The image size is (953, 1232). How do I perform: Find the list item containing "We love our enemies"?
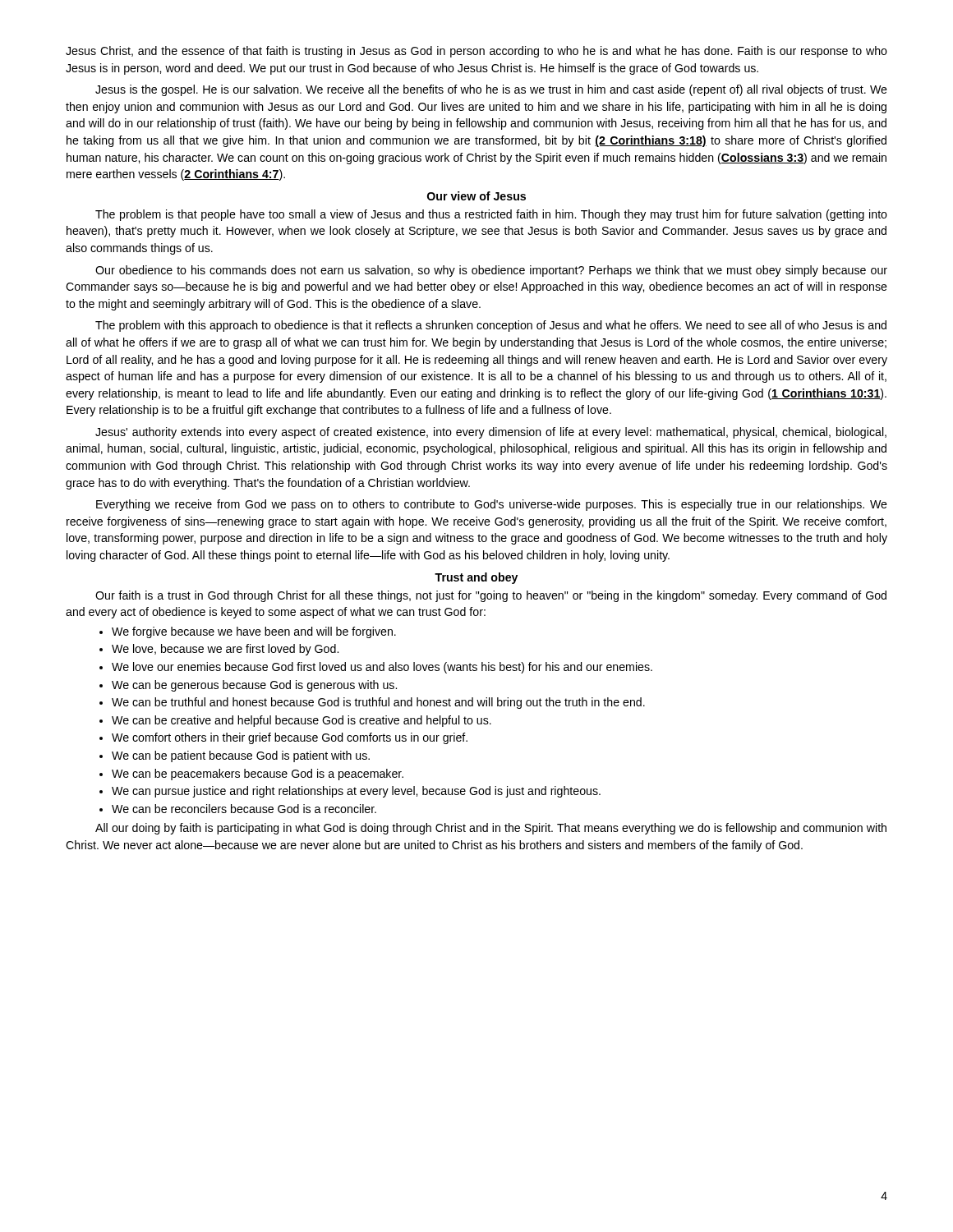[x=382, y=667]
